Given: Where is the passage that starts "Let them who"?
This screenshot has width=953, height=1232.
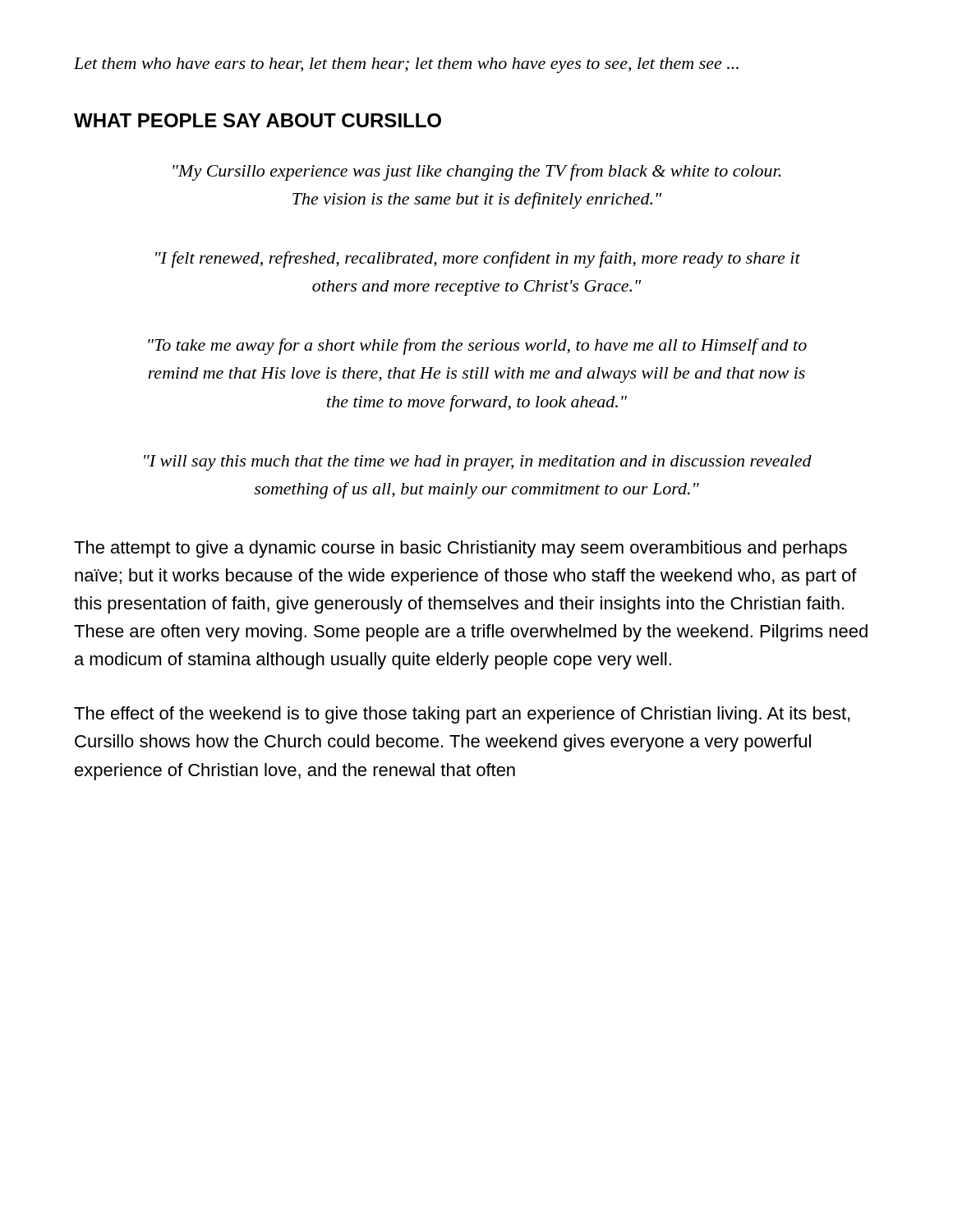Looking at the screenshot, I should coord(407,63).
